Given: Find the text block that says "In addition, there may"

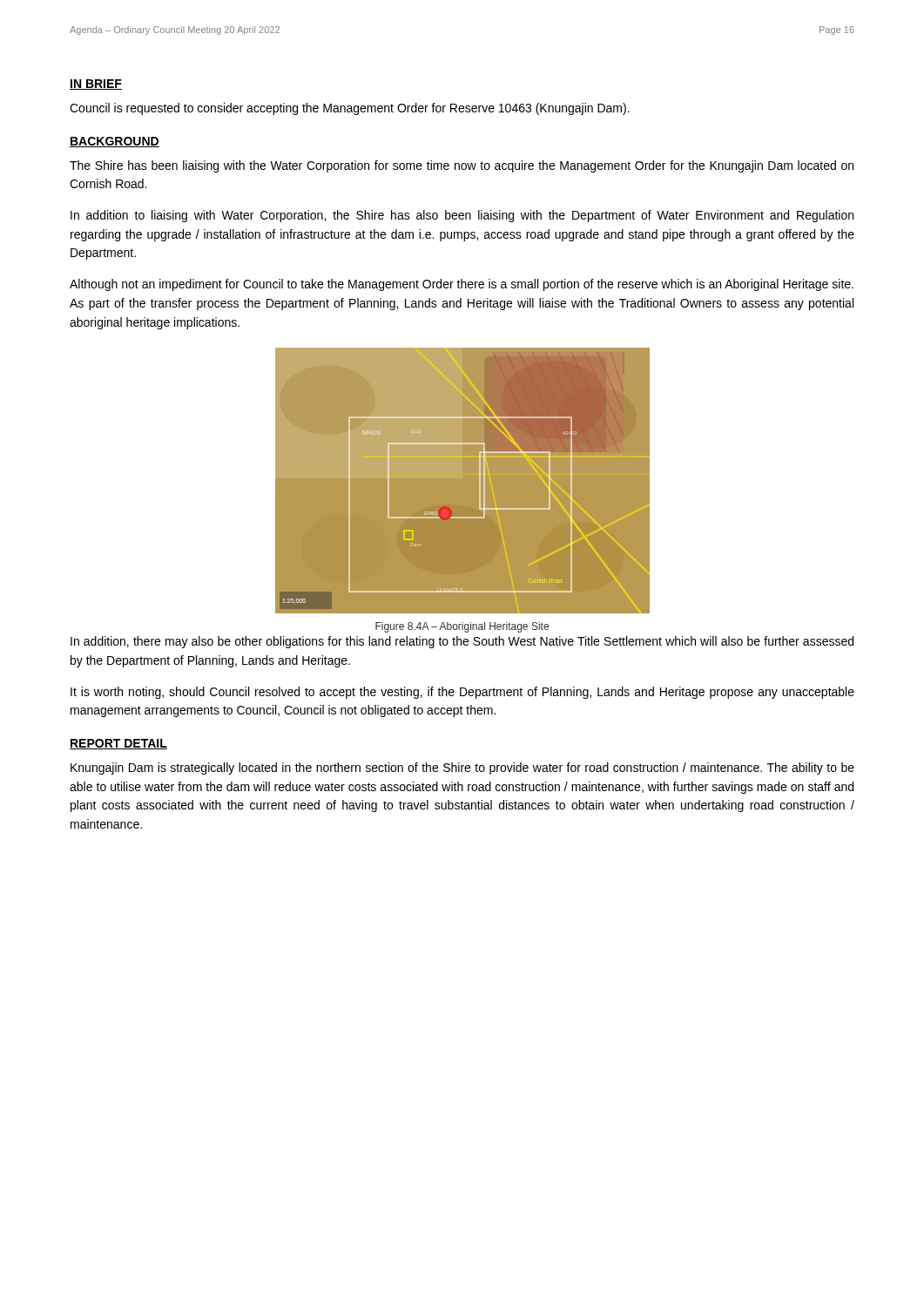Looking at the screenshot, I should tap(462, 651).
